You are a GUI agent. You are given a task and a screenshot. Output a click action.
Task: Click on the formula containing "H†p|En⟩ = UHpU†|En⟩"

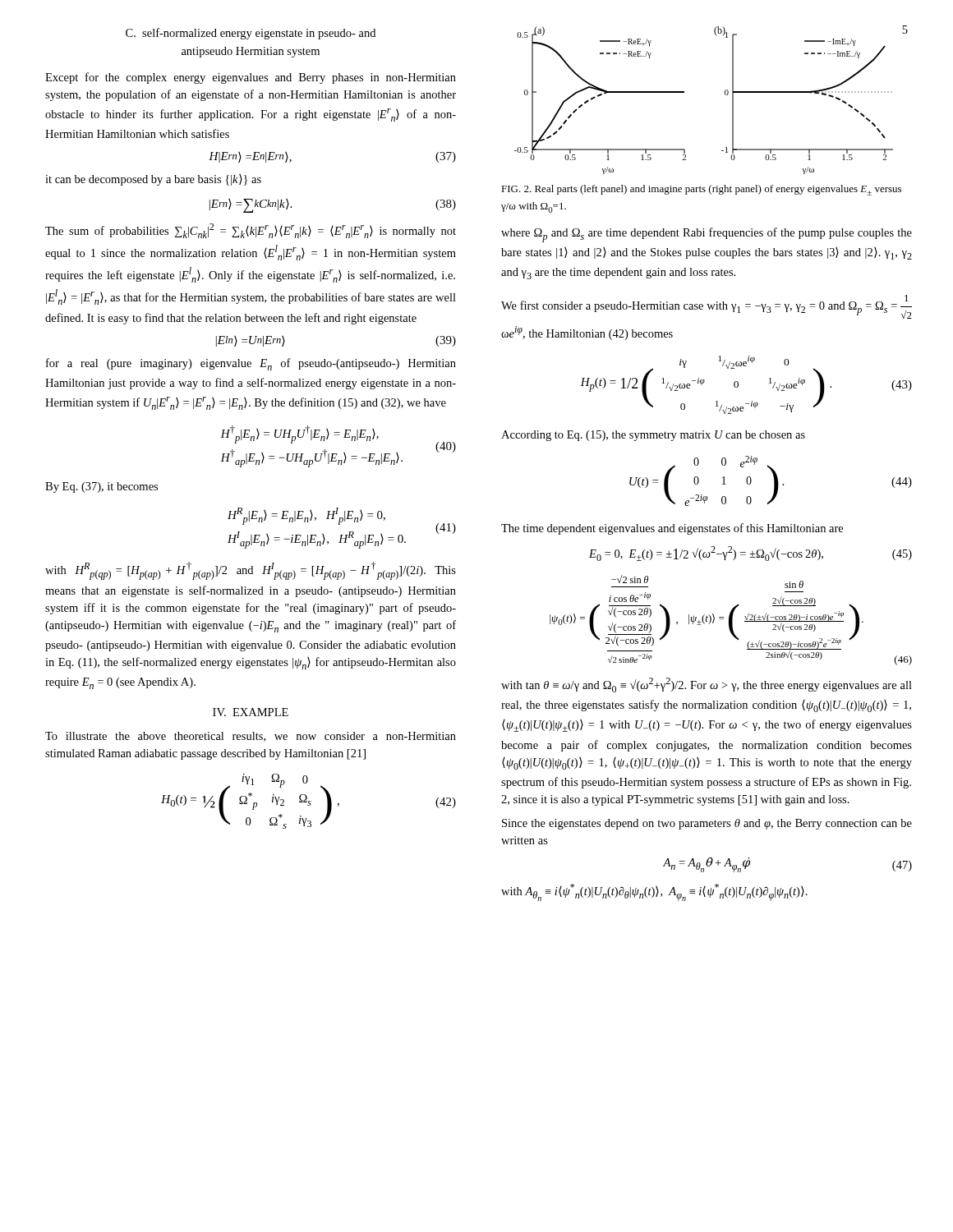coord(337,446)
